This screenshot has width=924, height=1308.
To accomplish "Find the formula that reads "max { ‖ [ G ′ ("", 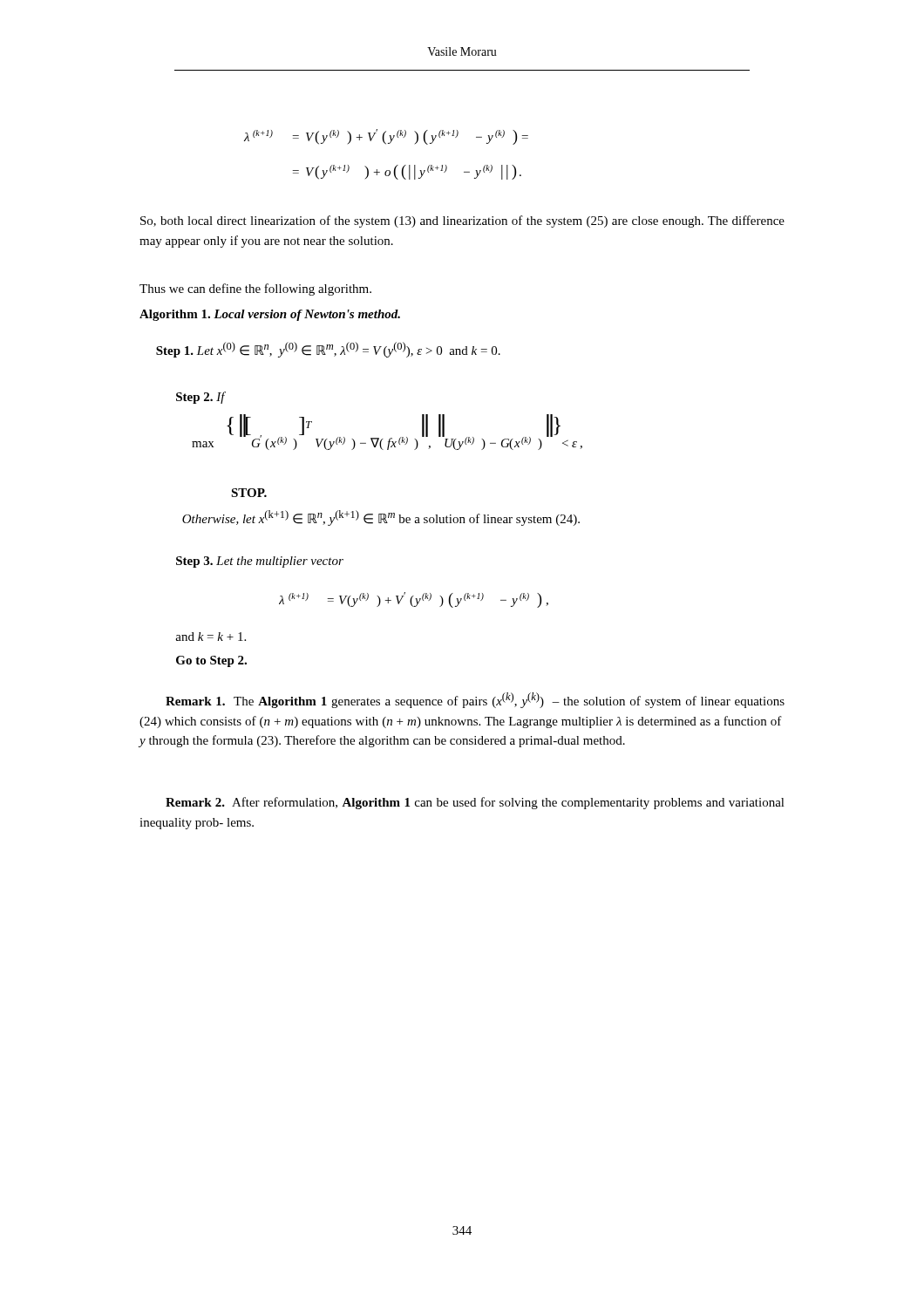I will tap(462, 441).
